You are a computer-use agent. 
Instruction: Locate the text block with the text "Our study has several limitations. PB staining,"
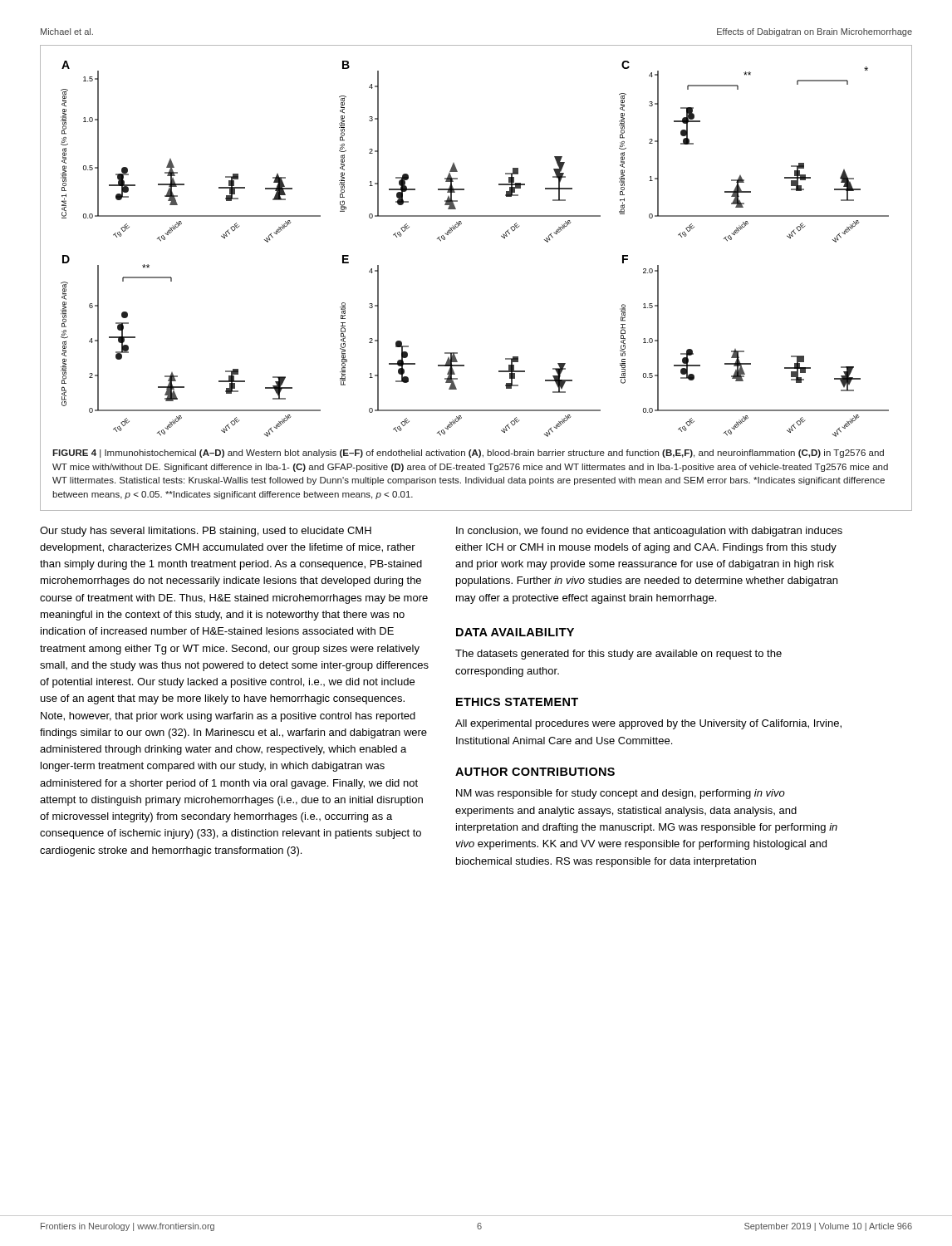(x=234, y=690)
